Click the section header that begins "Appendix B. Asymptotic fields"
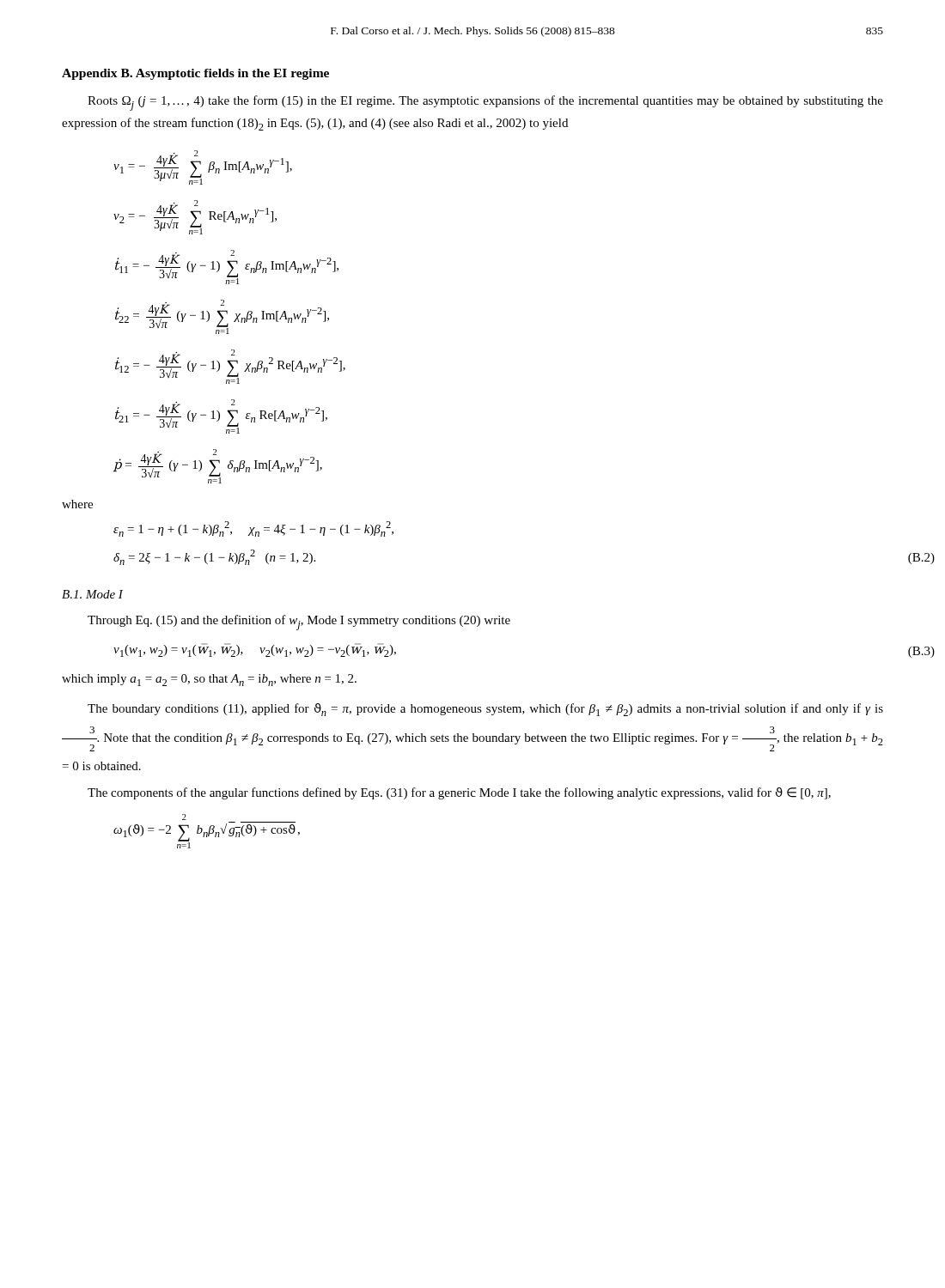This screenshot has height=1288, width=945. pos(196,73)
